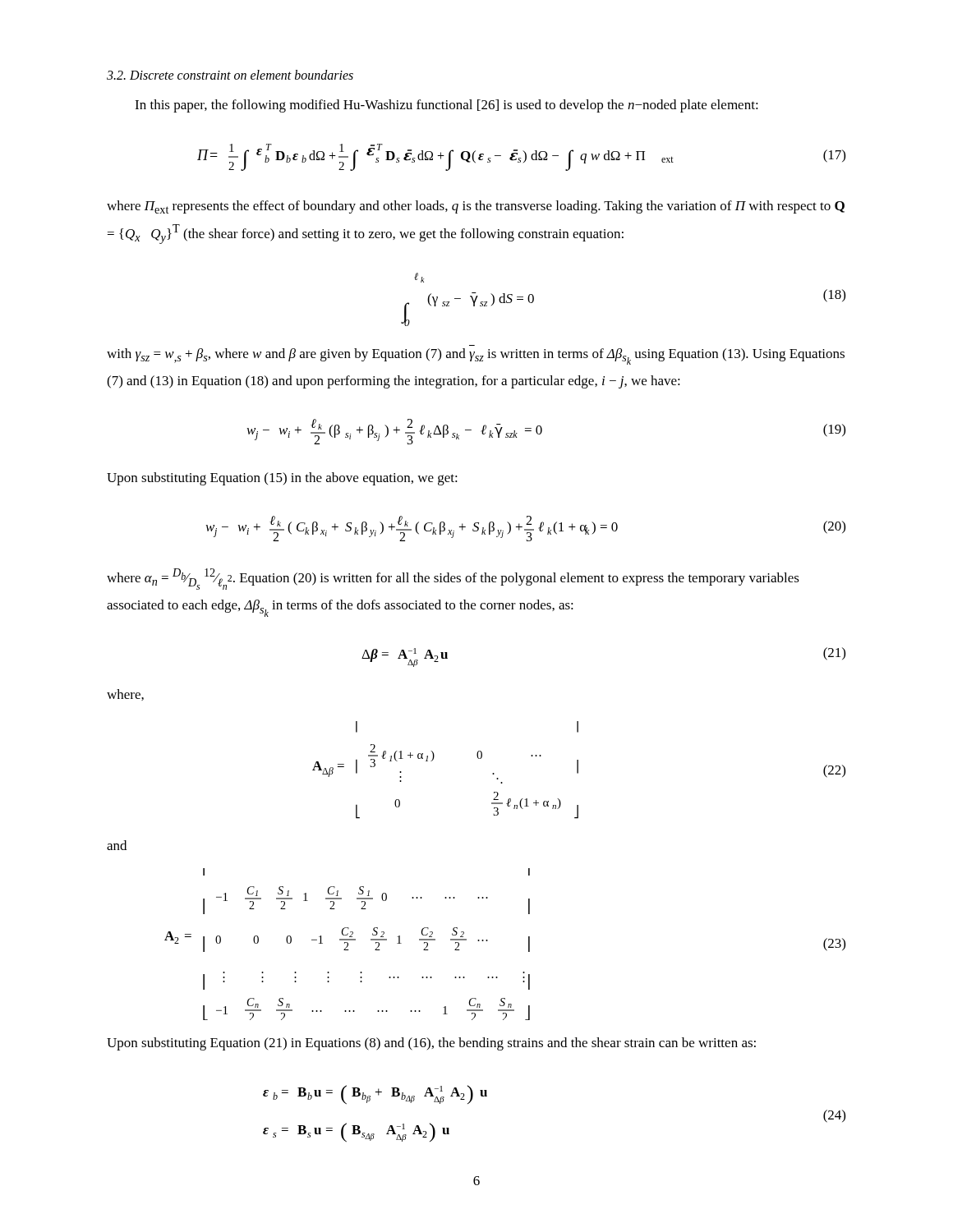Viewport: 953px width, 1232px height.
Task: Click the passage that begins "In this paper, the following modified Hu-Washizu functional"
Action: tap(447, 105)
